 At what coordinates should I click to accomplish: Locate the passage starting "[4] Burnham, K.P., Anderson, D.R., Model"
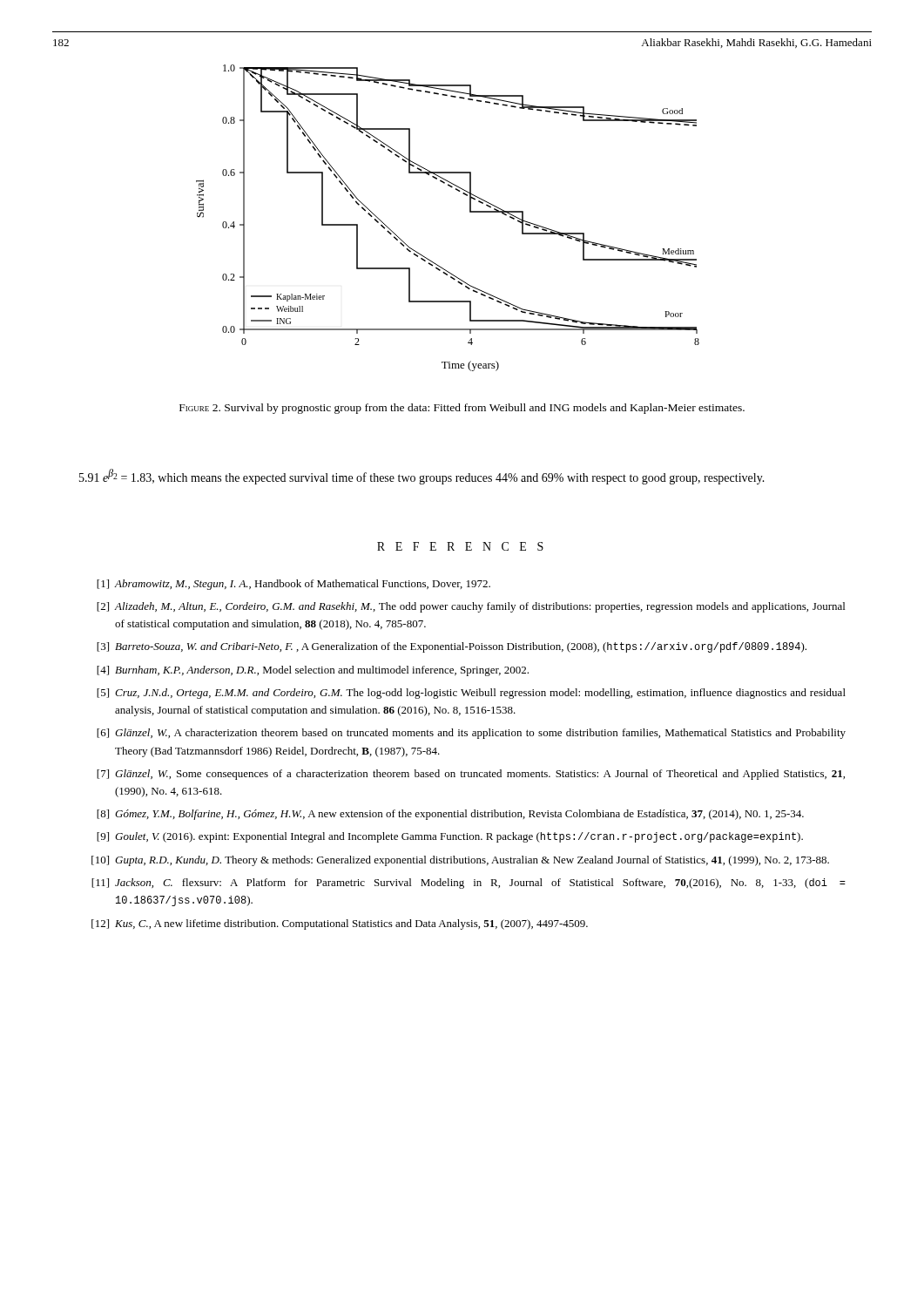pos(462,670)
